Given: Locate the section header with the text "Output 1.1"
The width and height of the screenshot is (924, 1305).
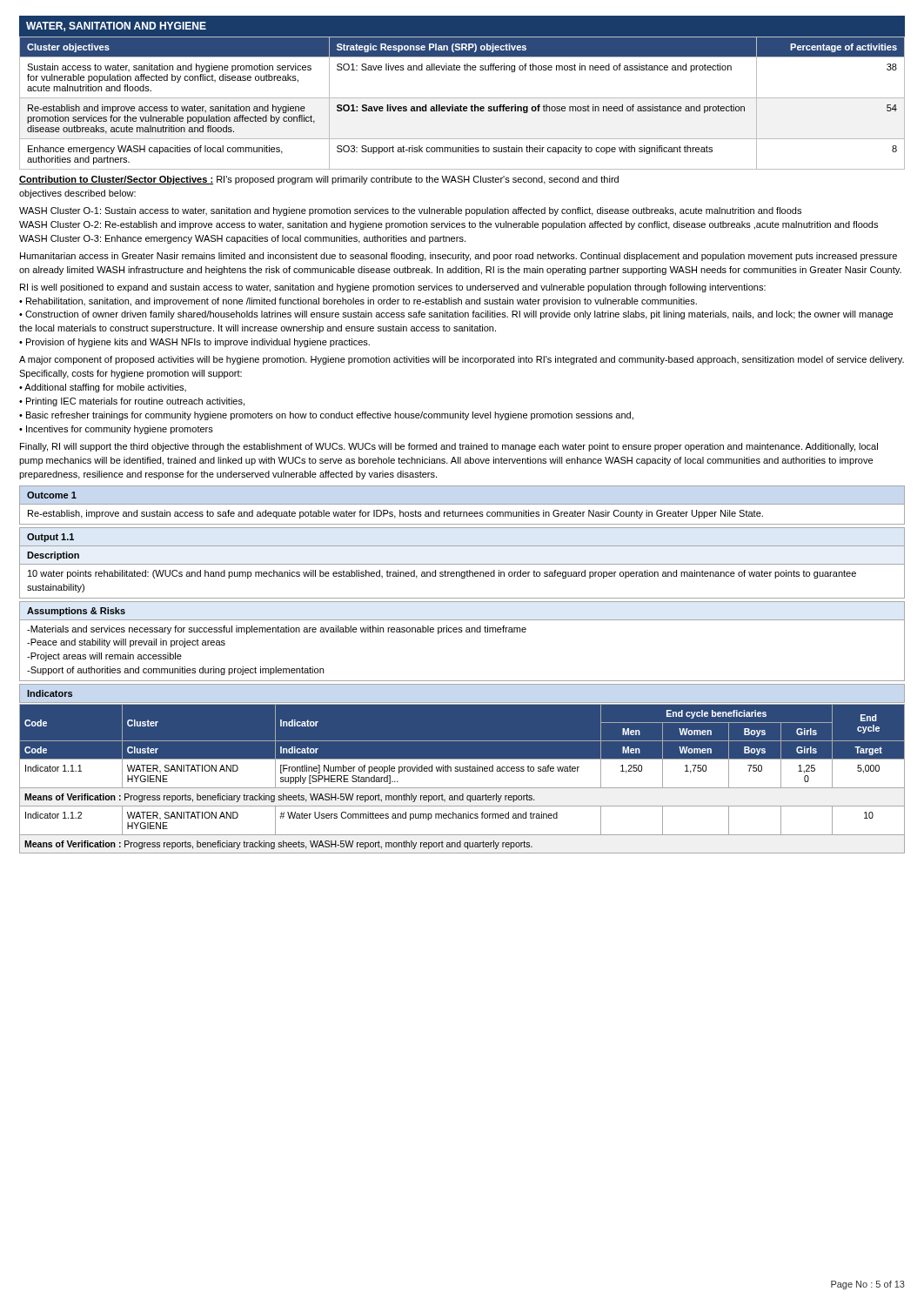Looking at the screenshot, I should [x=51, y=536].
